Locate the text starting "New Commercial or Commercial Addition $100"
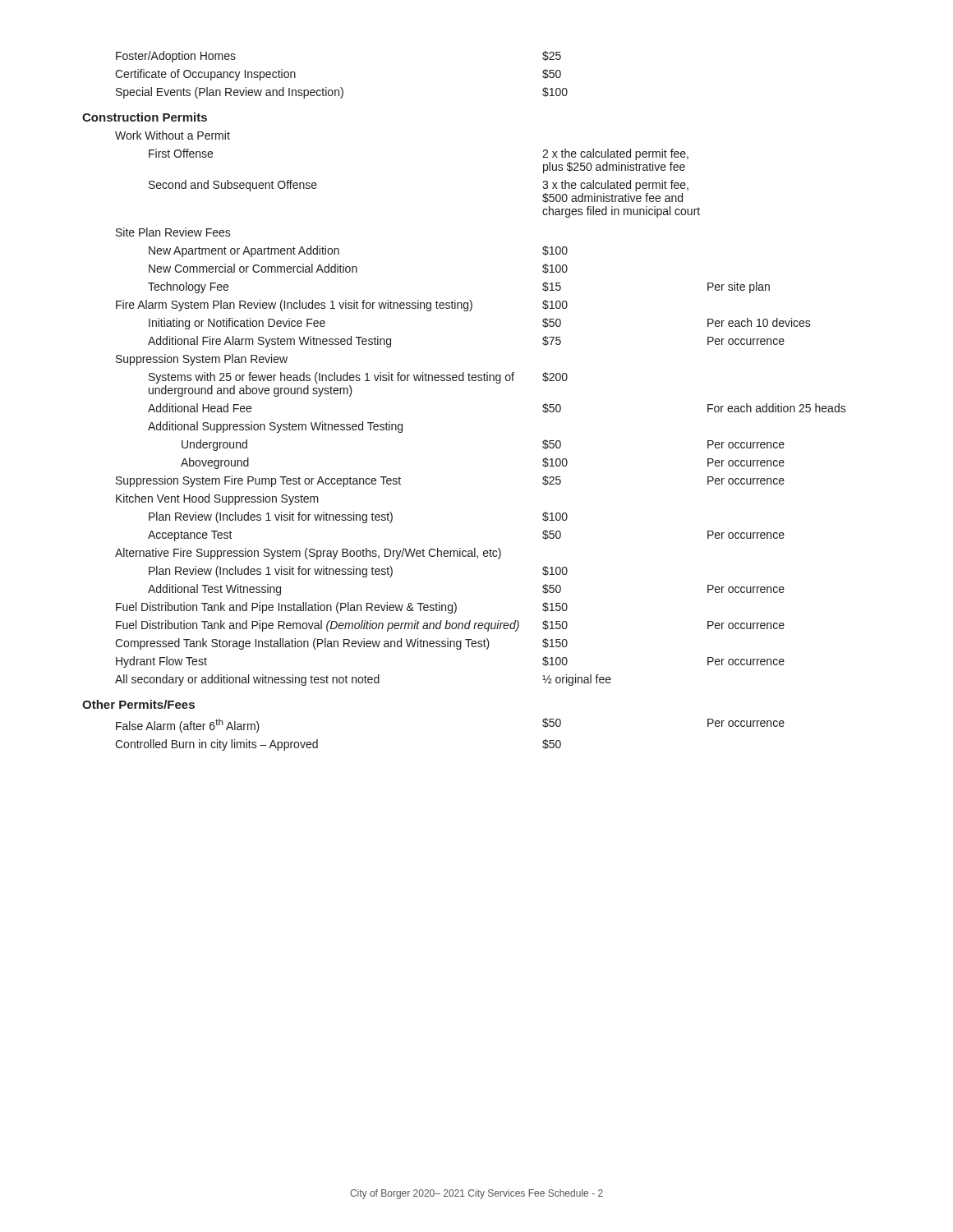This screenshot has width=953, height=1232. (x=358, y=269)
